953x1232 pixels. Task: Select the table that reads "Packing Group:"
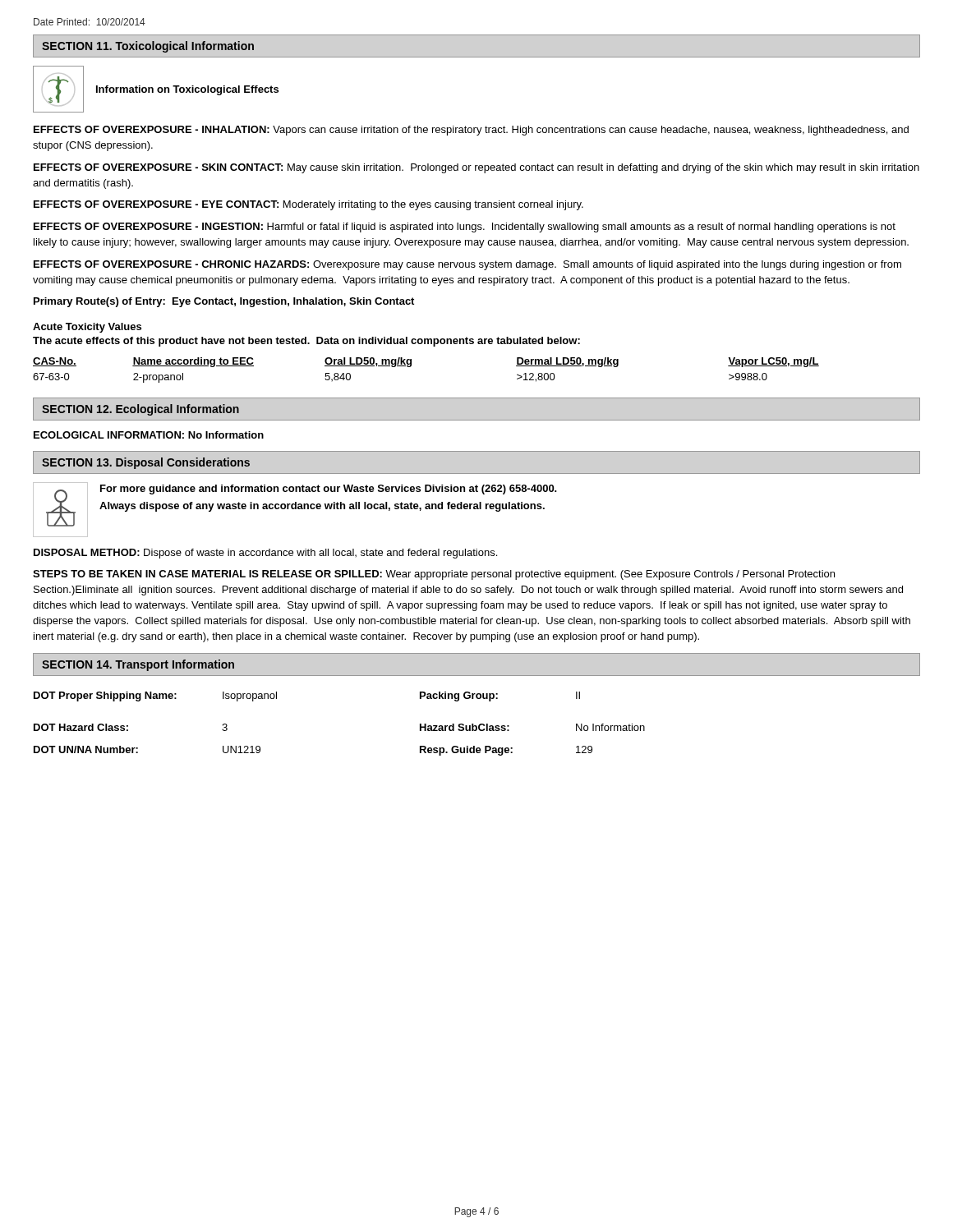pyautogui.click(x=476, y=722)
